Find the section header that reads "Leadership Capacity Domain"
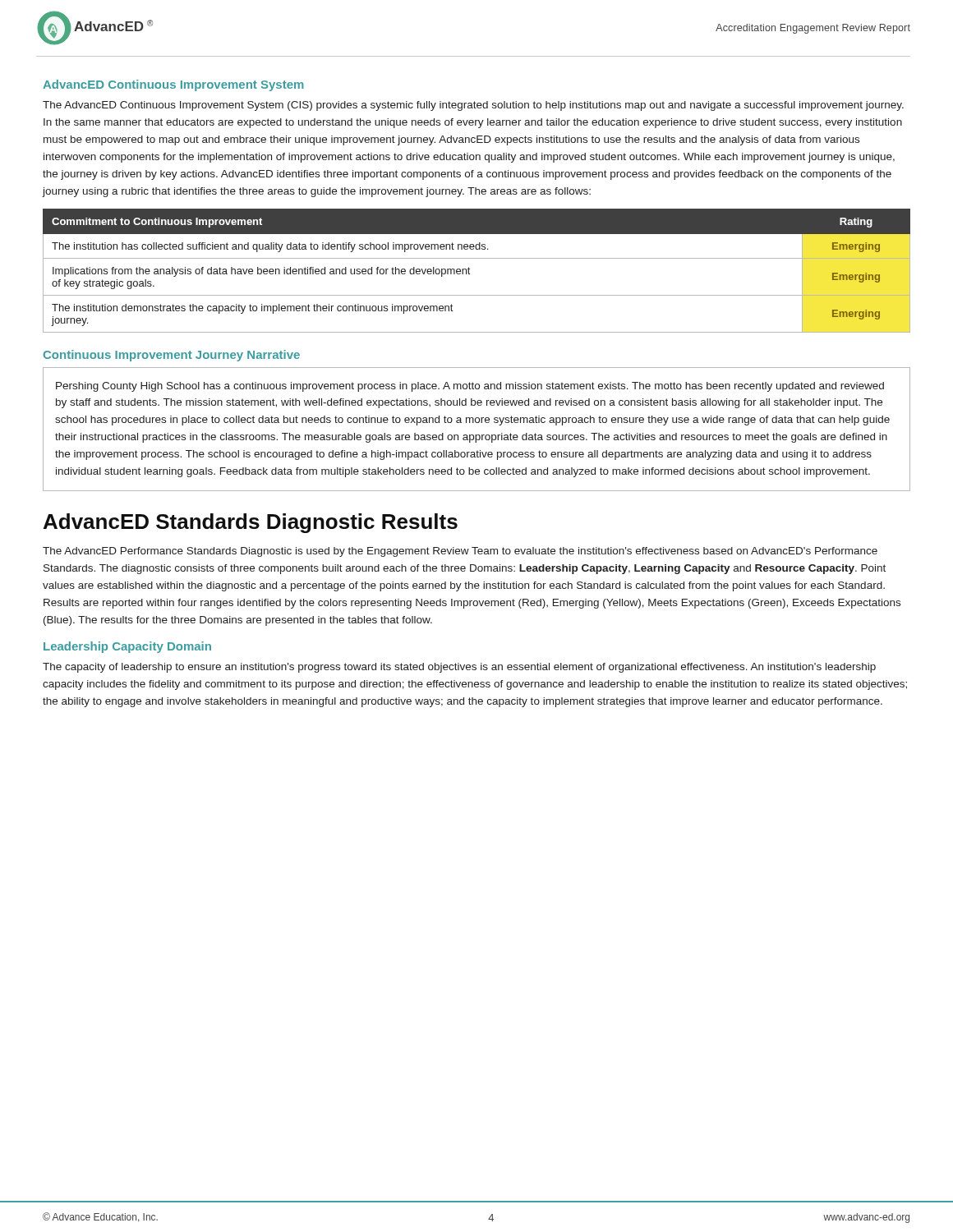Screen dimensions: 1232x953 coord(127,646)
